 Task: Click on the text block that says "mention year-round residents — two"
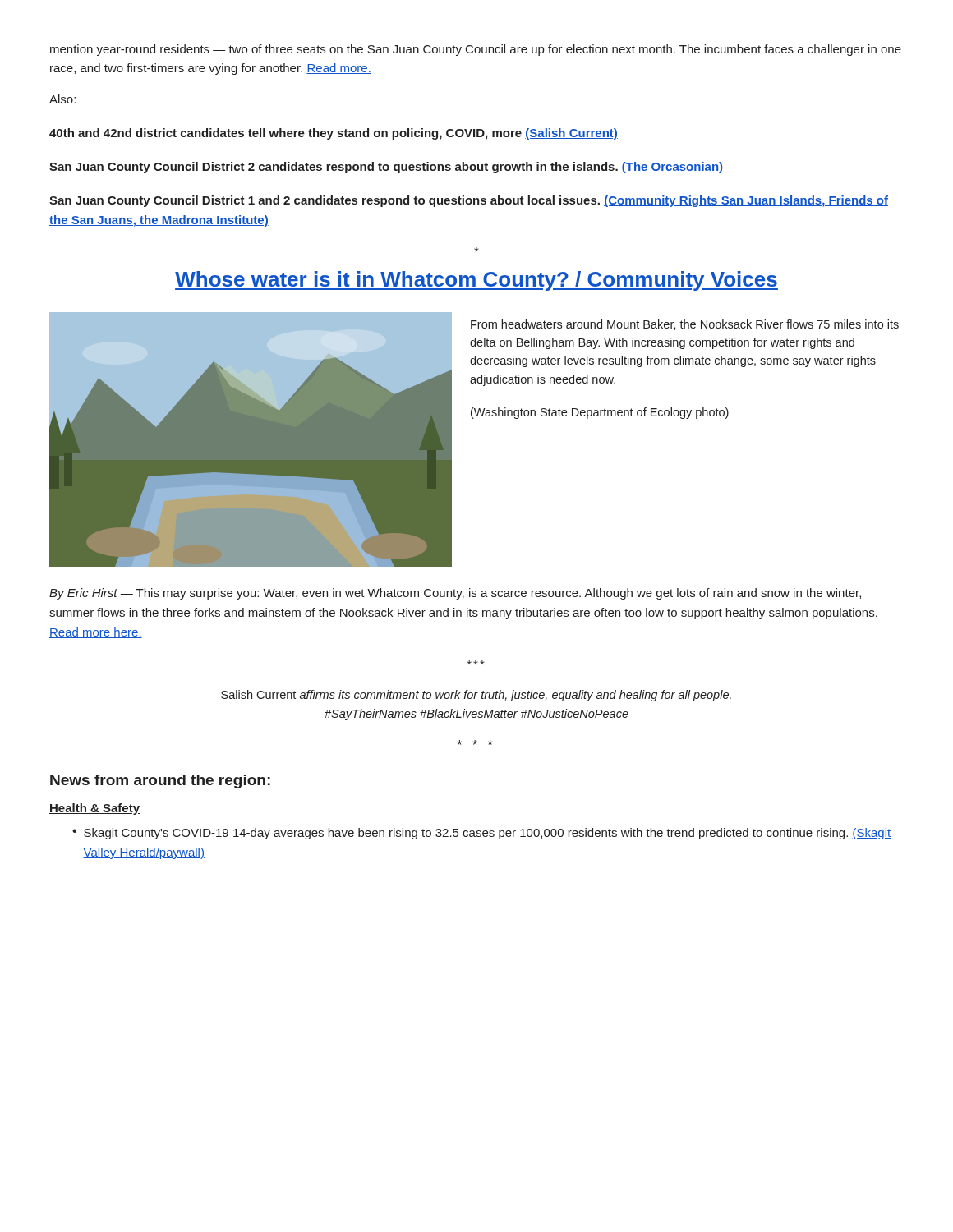(475, 58)
